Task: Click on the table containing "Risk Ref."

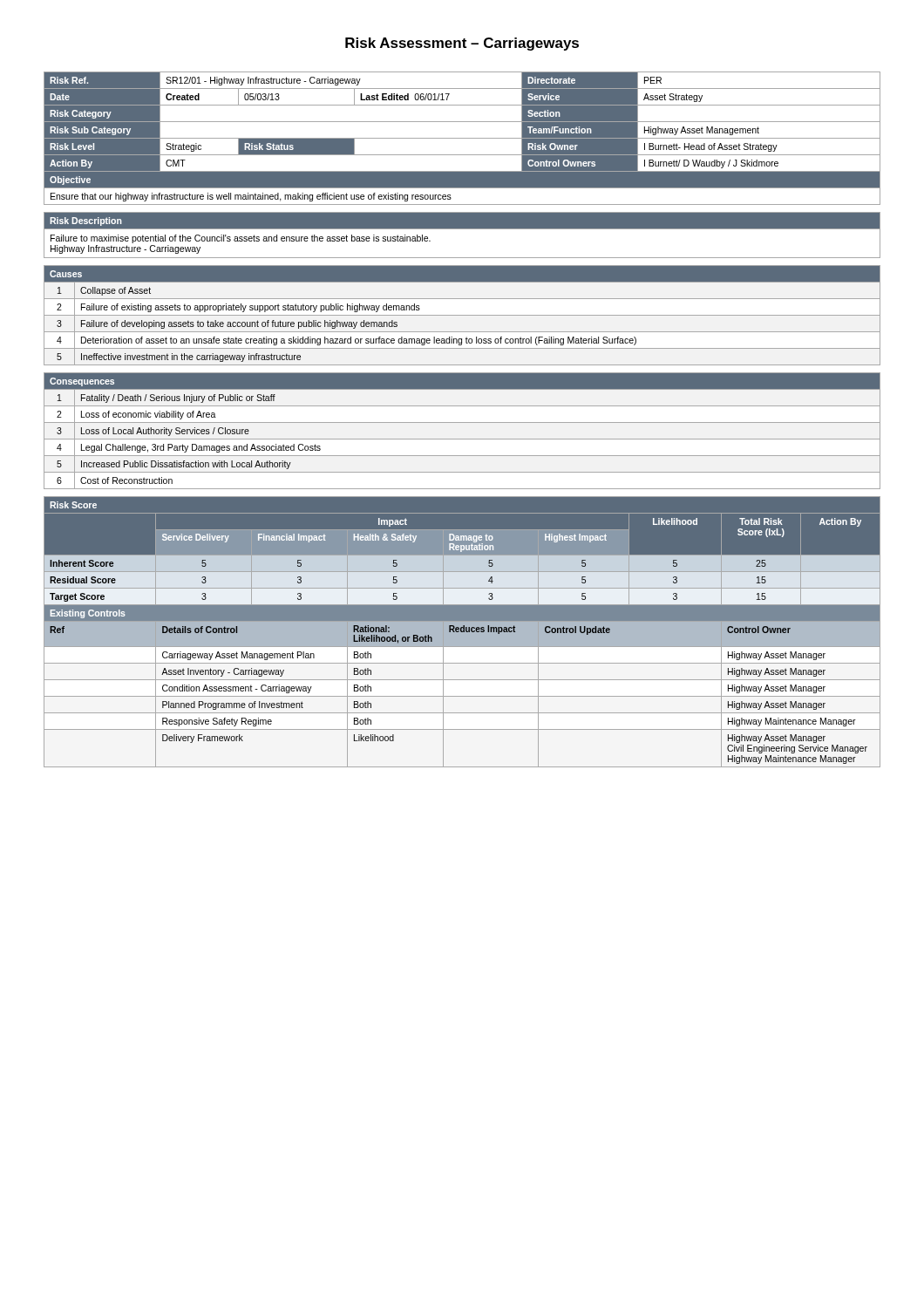Action: [462, 138]
